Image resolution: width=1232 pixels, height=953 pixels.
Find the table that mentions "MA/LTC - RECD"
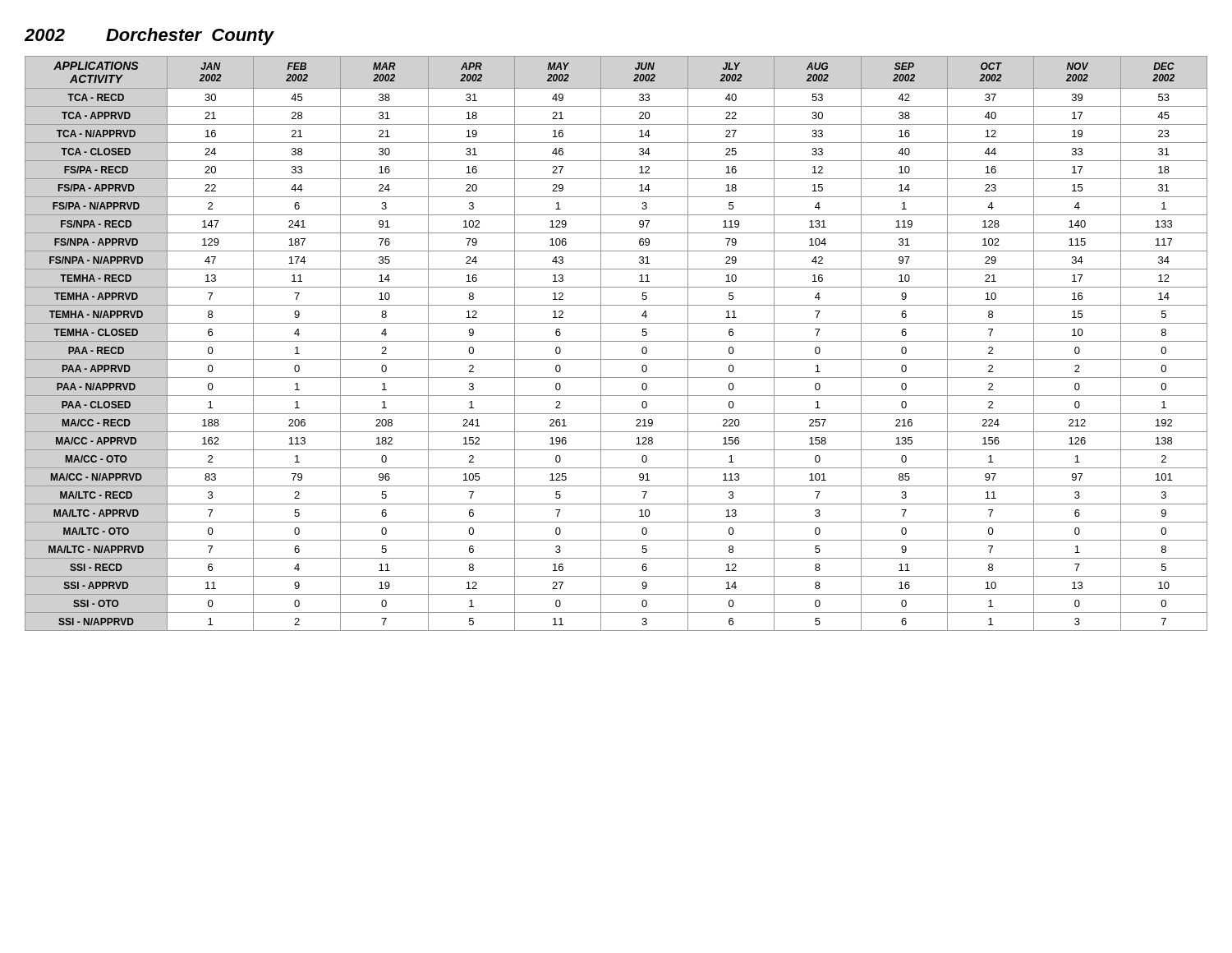pyautogui.click(x=616, y=343)
